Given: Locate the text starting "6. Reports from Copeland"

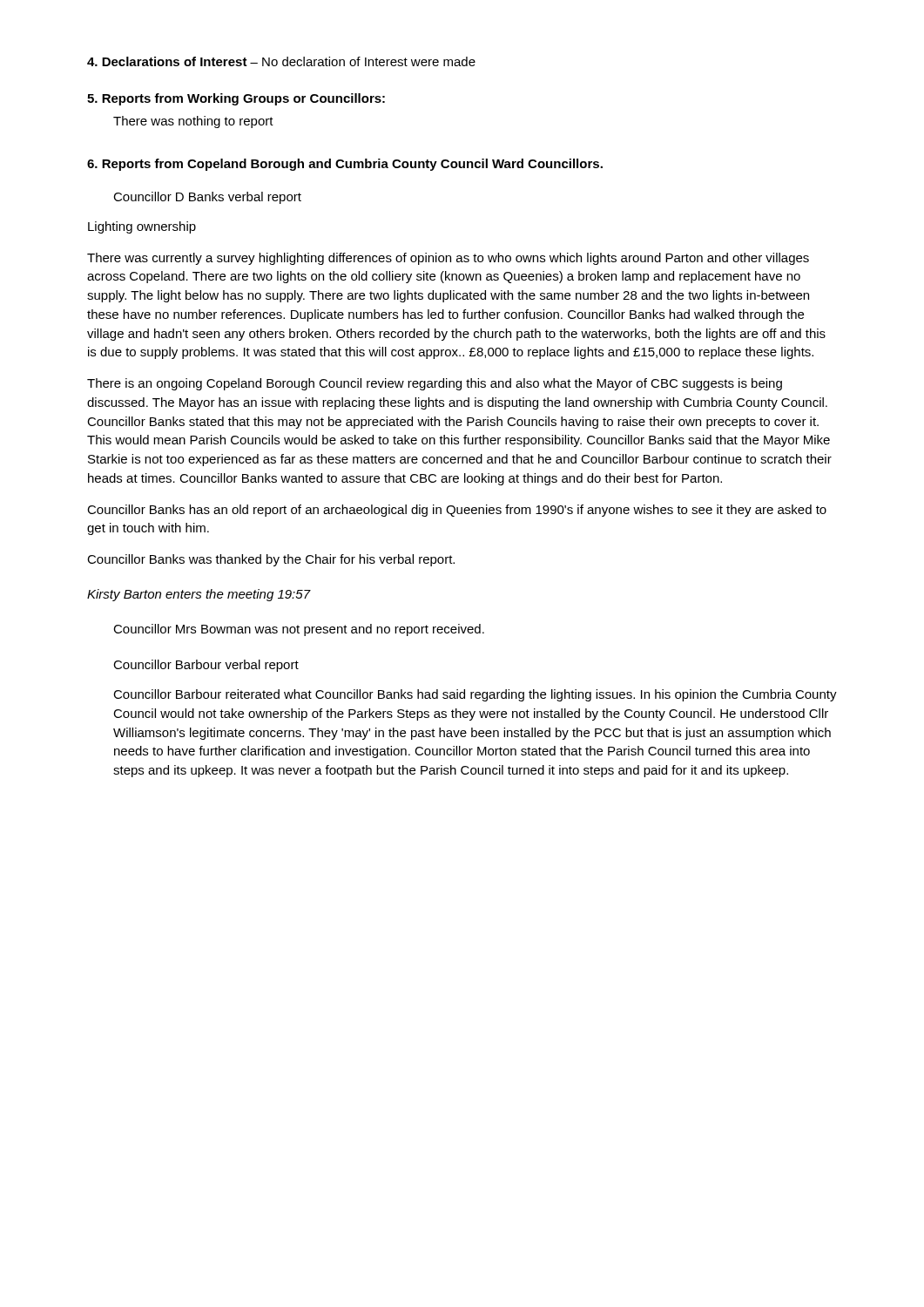Looking at the screenshot, I should (345, 164).
